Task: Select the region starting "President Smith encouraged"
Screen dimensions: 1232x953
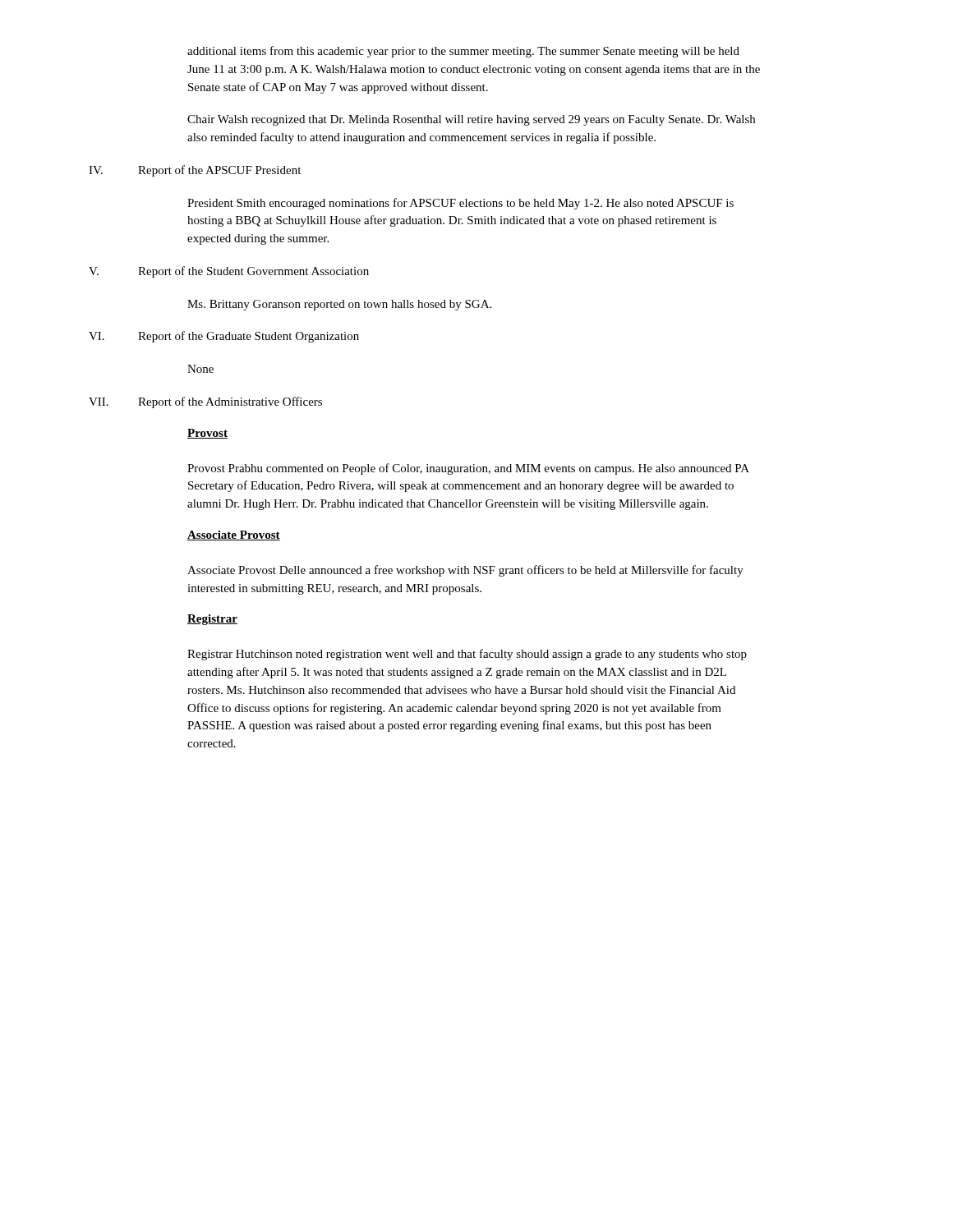Action: (461, 220)
